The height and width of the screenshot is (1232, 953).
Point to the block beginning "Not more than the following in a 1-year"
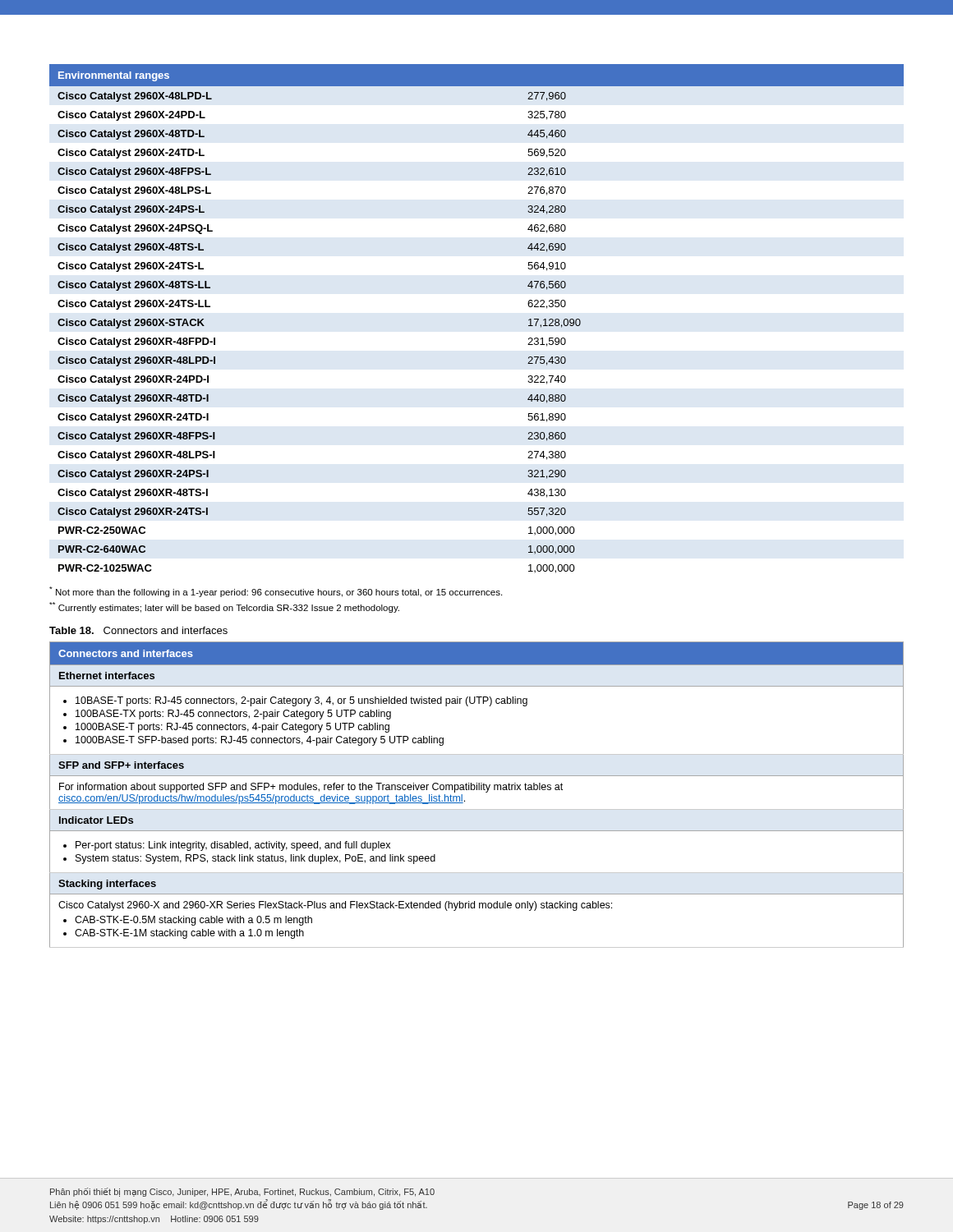click(276, 590)
